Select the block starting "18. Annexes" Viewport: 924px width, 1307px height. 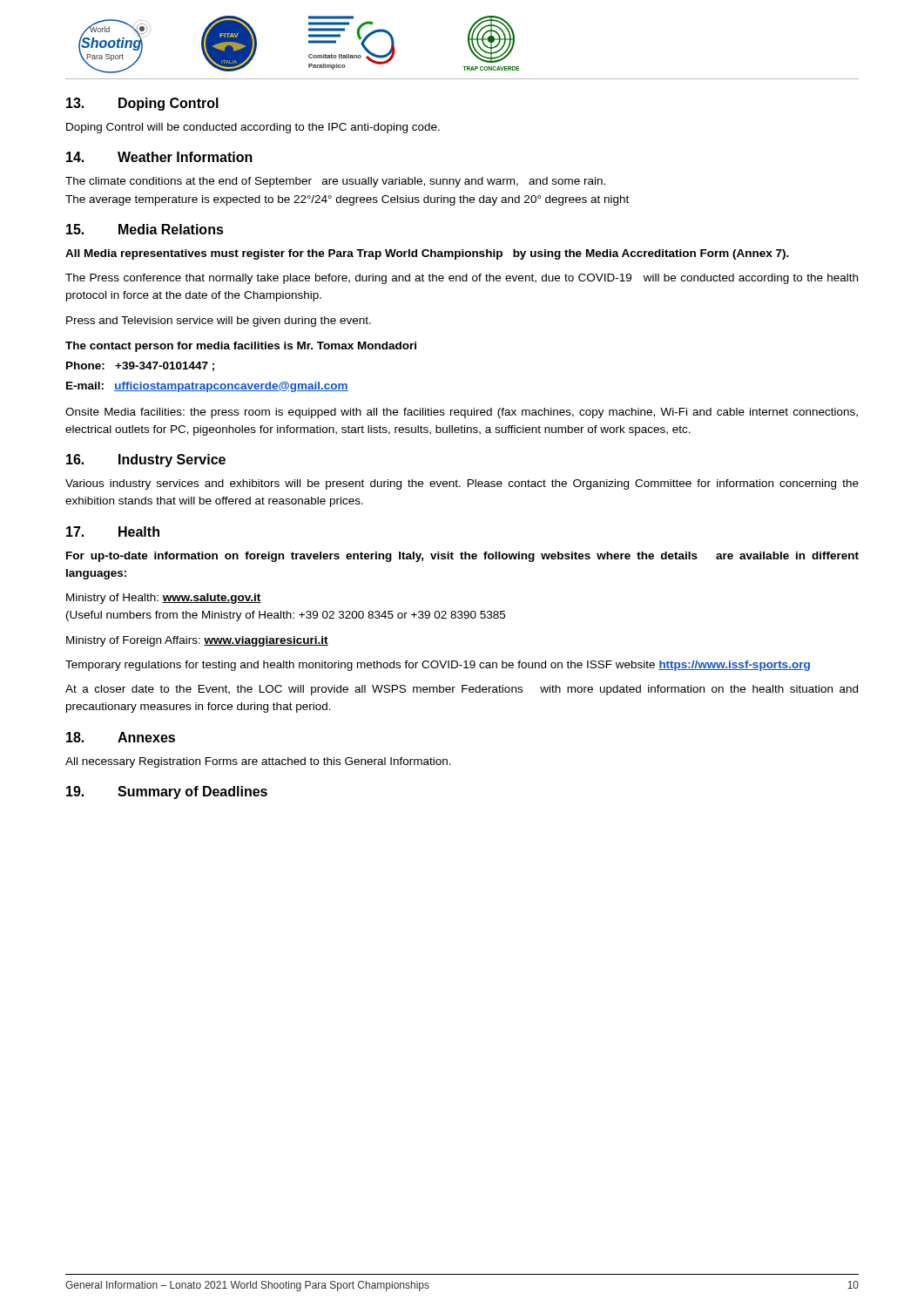tap(120, 738)
